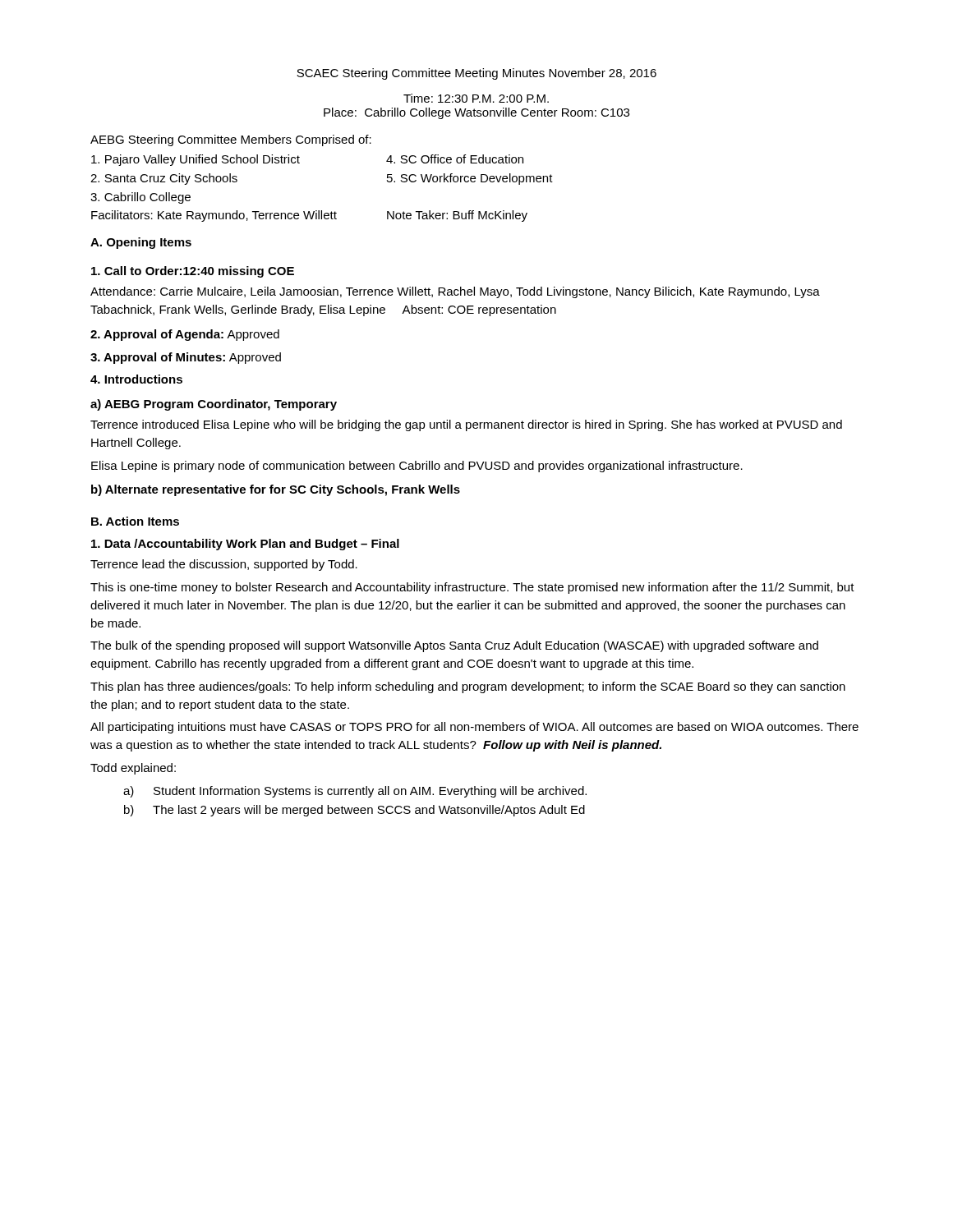Screen dimensions: 1232x953
Task: Click the section header that begins "b) Alternate representative for for SC"
Action: tap(275, 489)
